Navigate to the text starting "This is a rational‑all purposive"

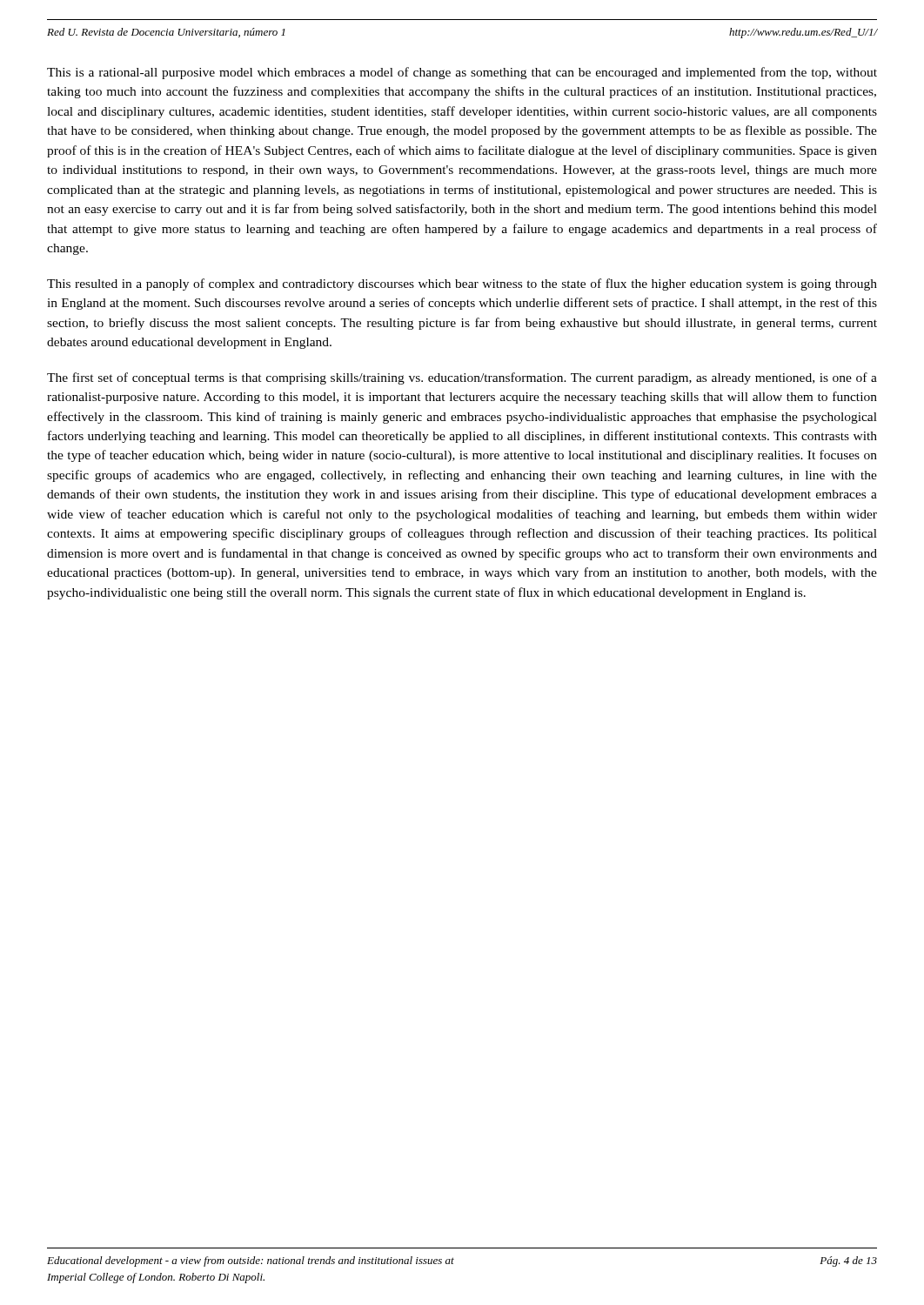pyautogui.click(x=462, y=160)
